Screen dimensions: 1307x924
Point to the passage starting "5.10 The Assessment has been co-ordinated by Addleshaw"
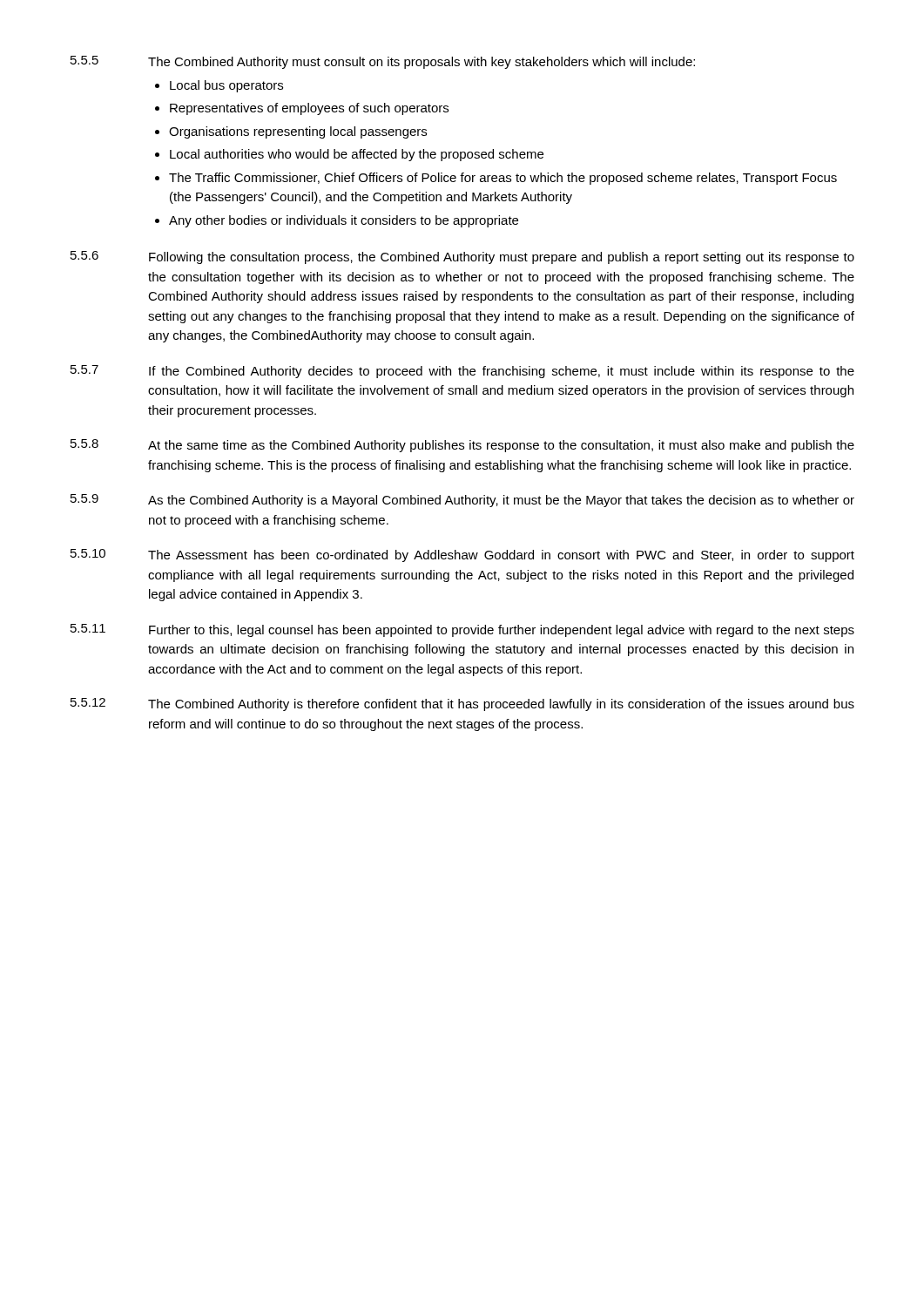pyautogui.click(x=462, y=575)
